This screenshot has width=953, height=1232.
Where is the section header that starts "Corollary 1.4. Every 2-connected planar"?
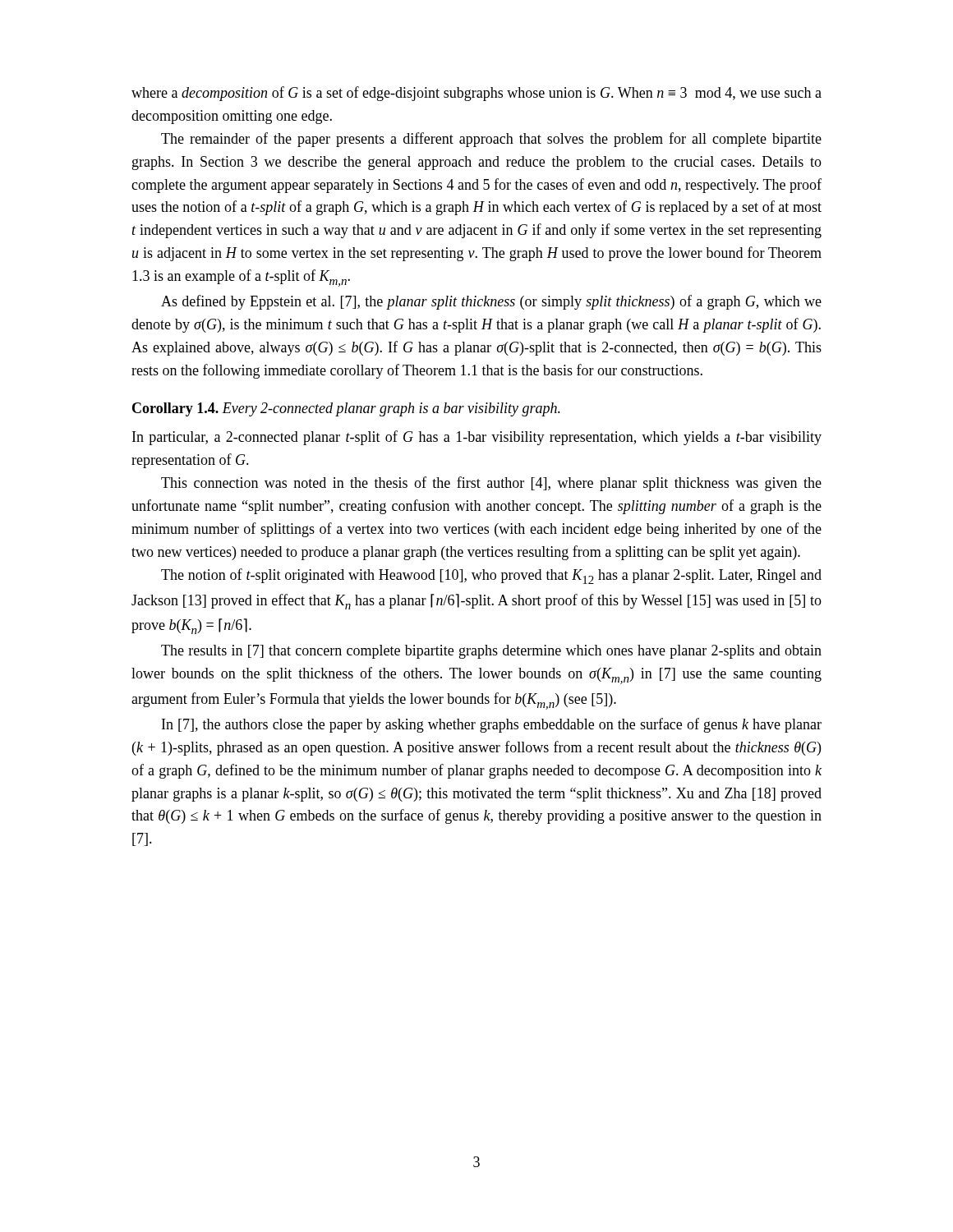476,409
